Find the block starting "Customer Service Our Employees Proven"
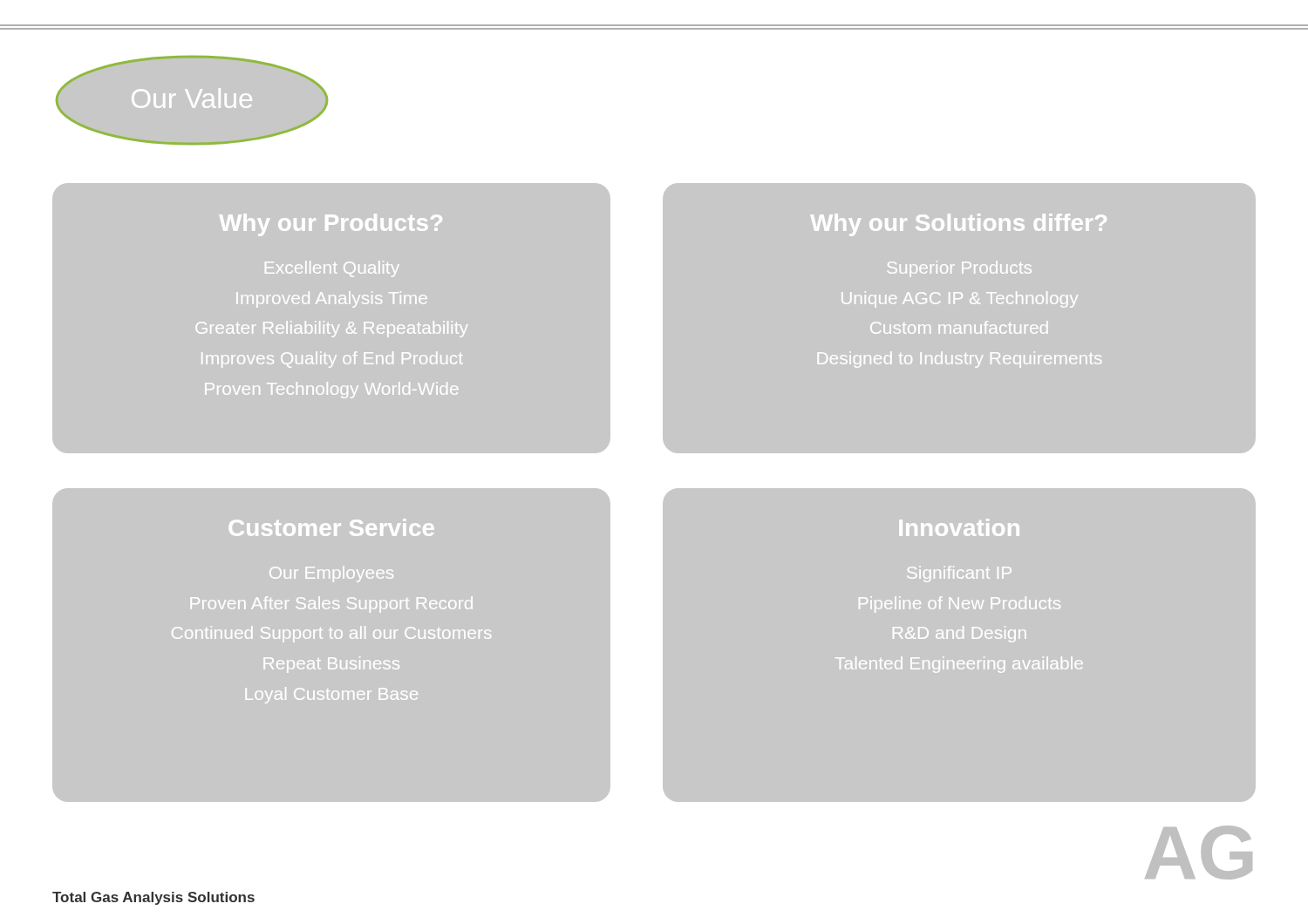The height and width of the screenshot is (924, 1308). 331,612
